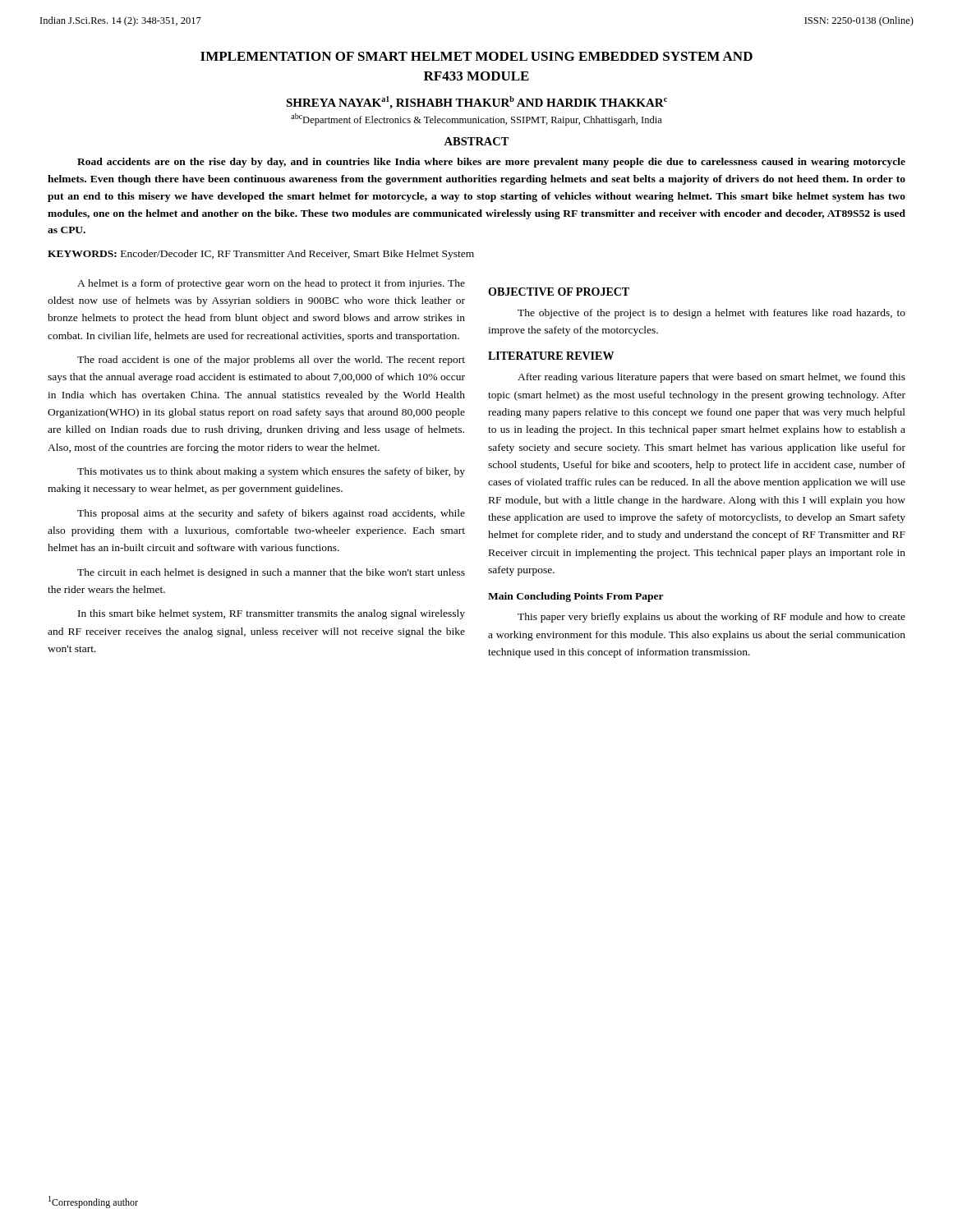Find the text block that reads "The circuit in each"
The image size is (953, 1232).
pos(256,580)
